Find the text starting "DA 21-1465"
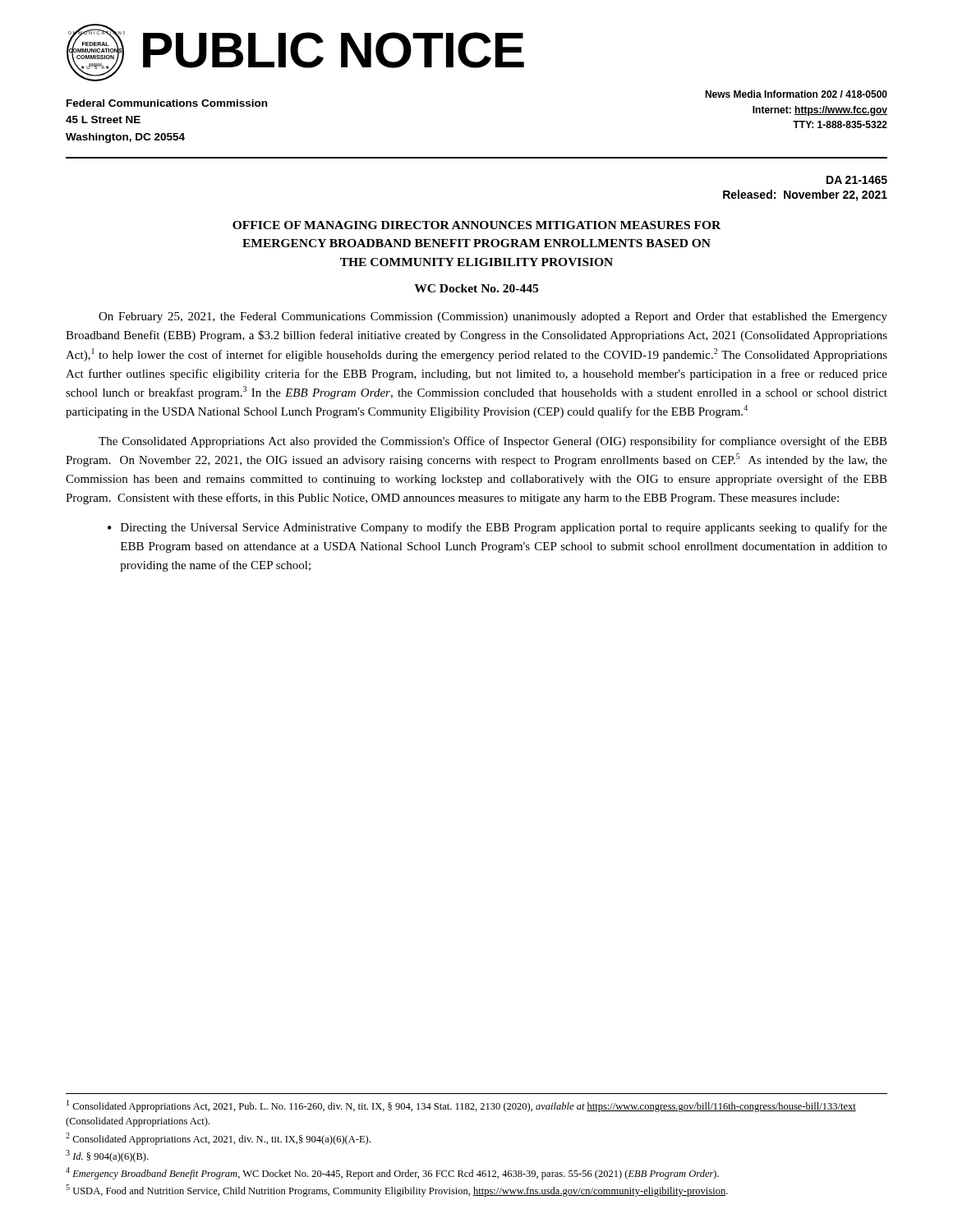 tap(856, 180)
